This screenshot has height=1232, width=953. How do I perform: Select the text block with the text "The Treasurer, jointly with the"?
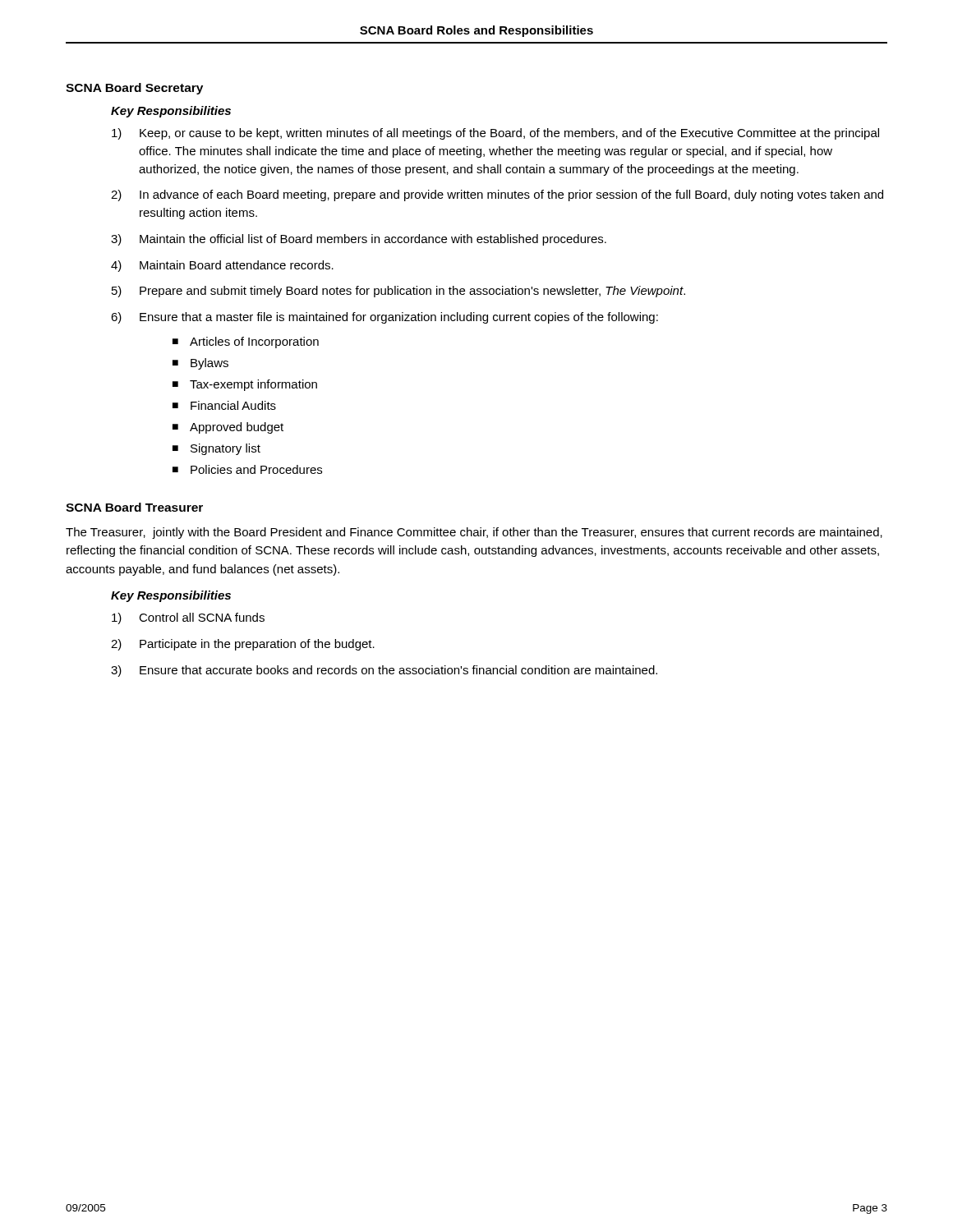pos(474,550)
